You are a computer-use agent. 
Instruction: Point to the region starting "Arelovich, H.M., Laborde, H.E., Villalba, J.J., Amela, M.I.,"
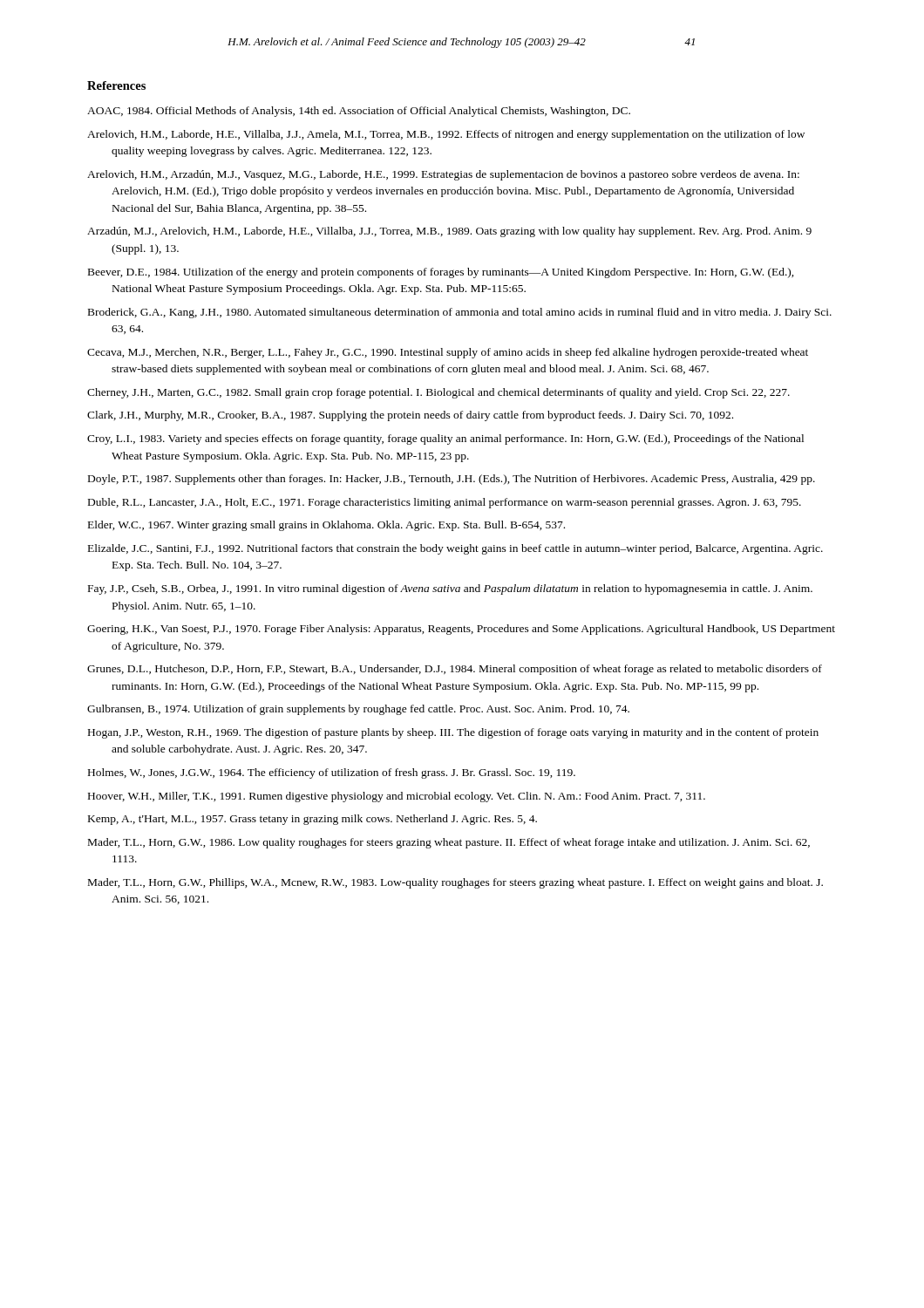[x=446, y=142]
